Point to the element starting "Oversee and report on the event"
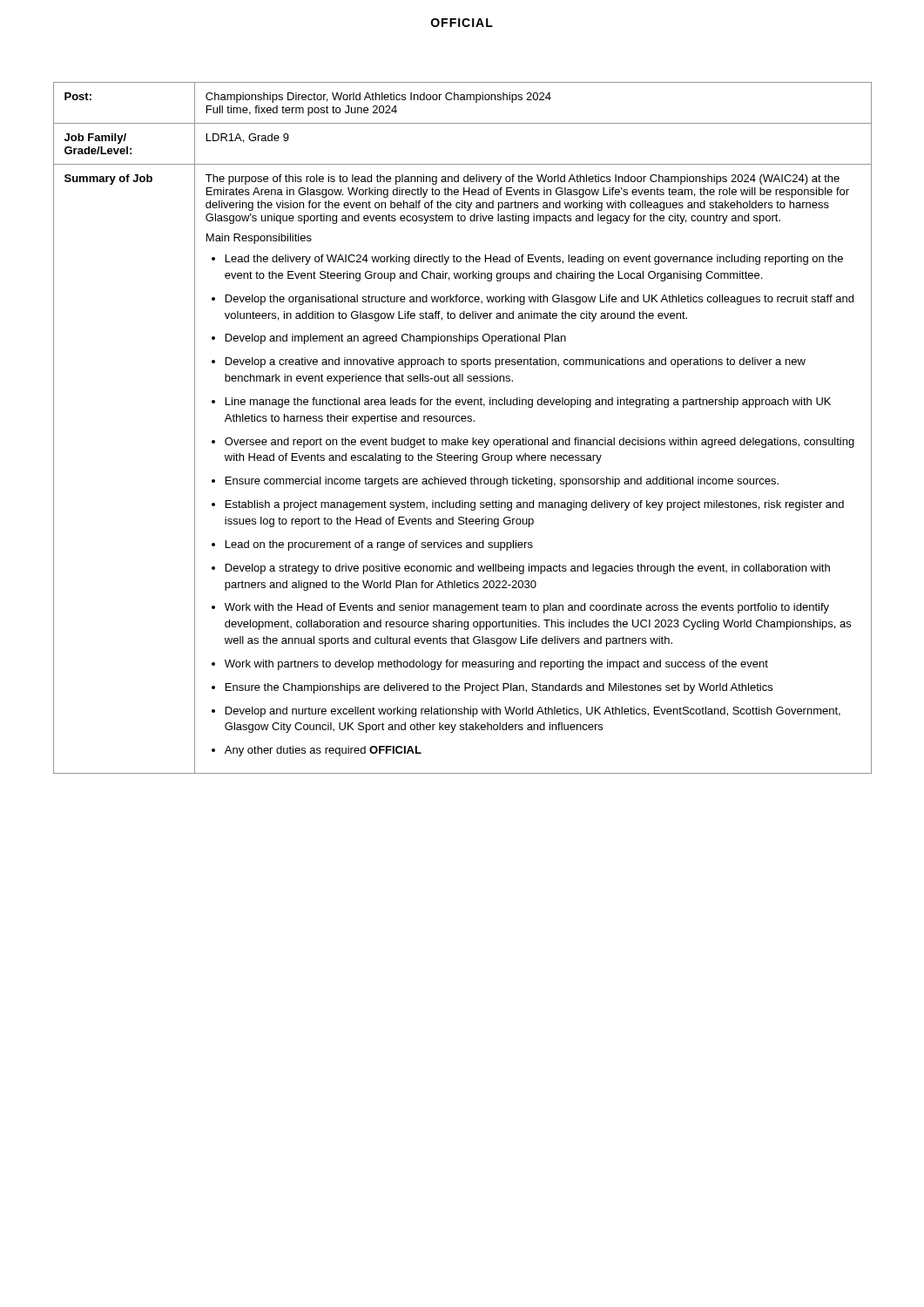 click(x=540, y=449)
